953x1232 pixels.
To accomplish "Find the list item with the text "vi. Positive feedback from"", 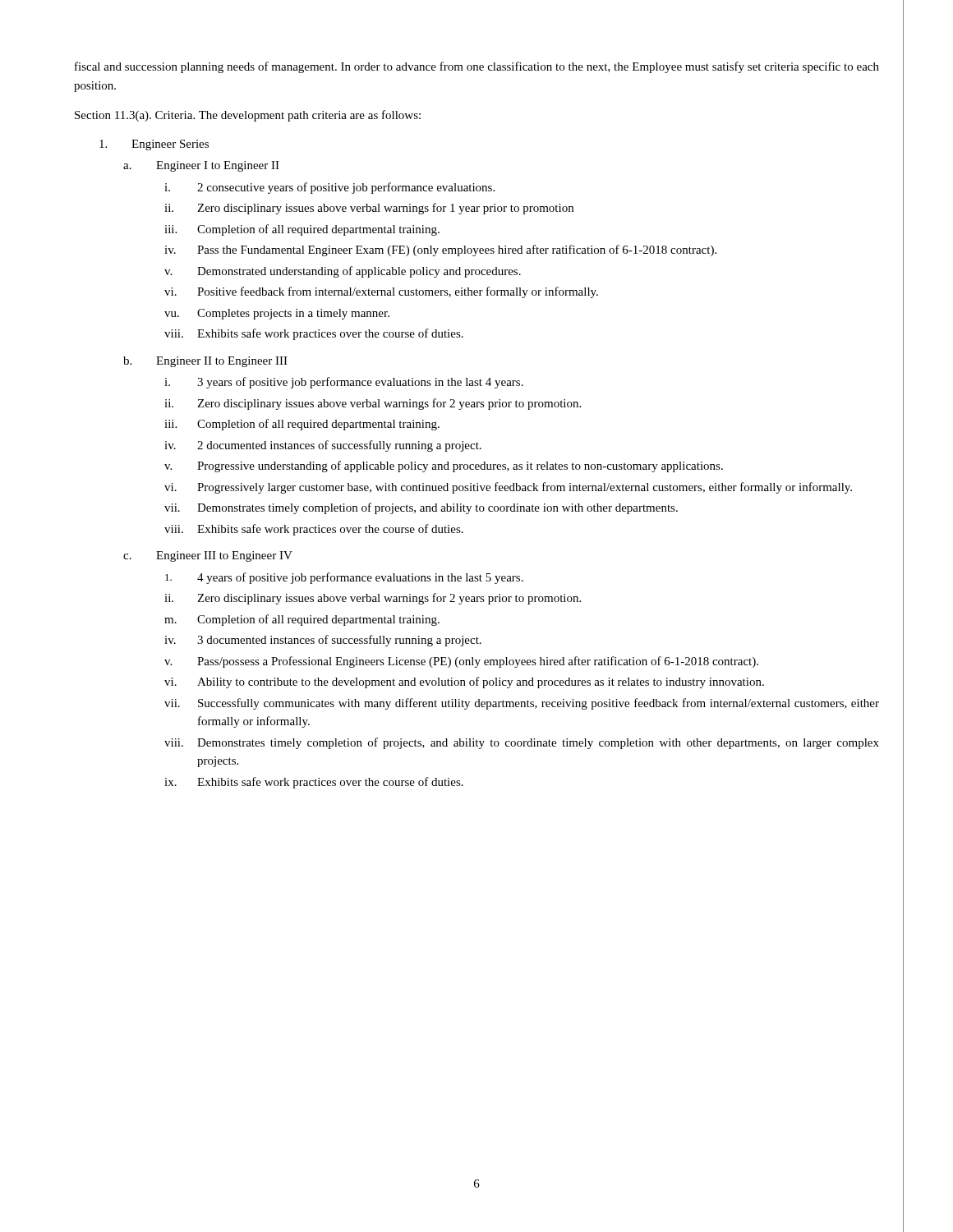I will pyautogui.click(x=522, y=292).
